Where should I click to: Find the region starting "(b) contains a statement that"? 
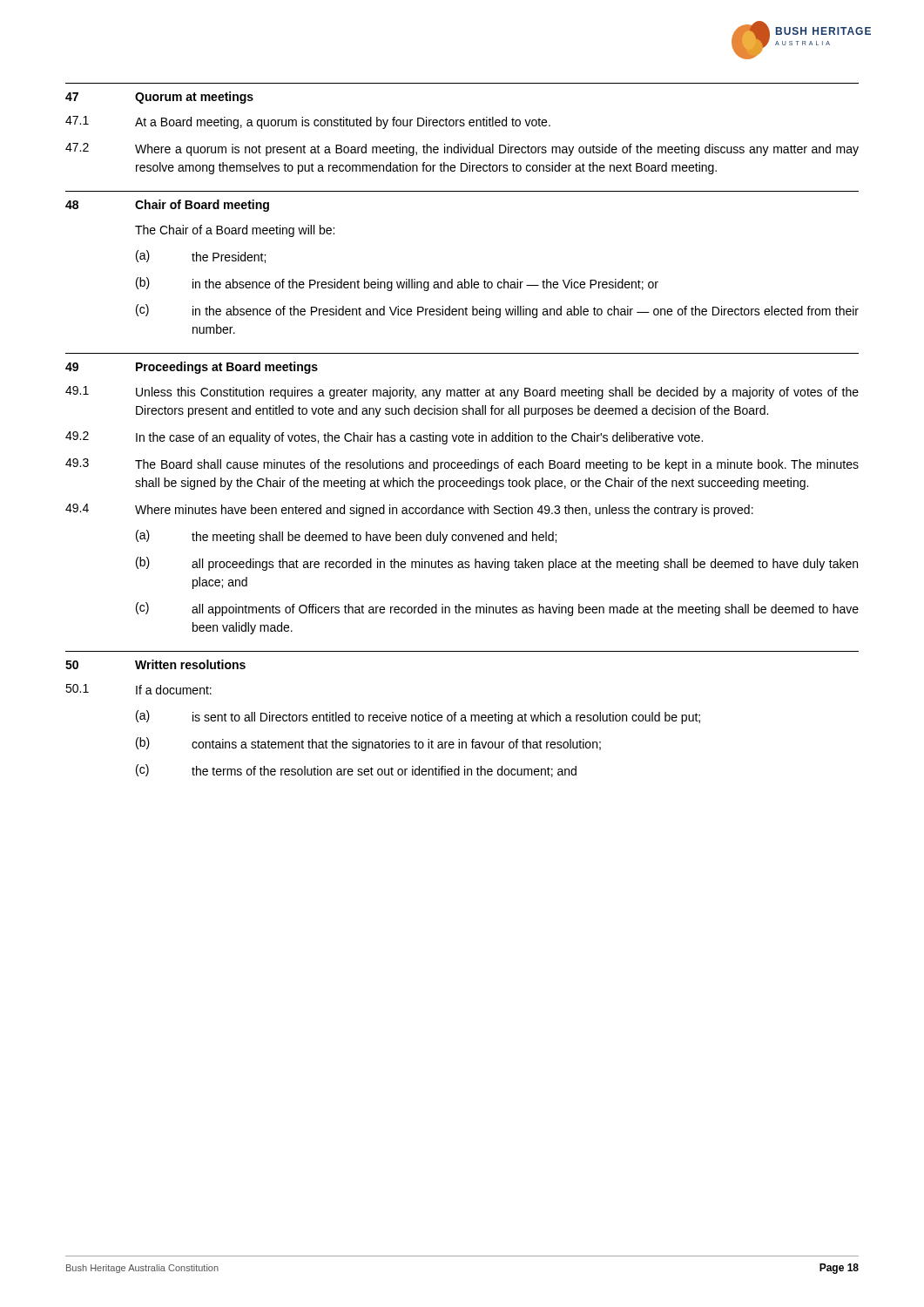497,745
